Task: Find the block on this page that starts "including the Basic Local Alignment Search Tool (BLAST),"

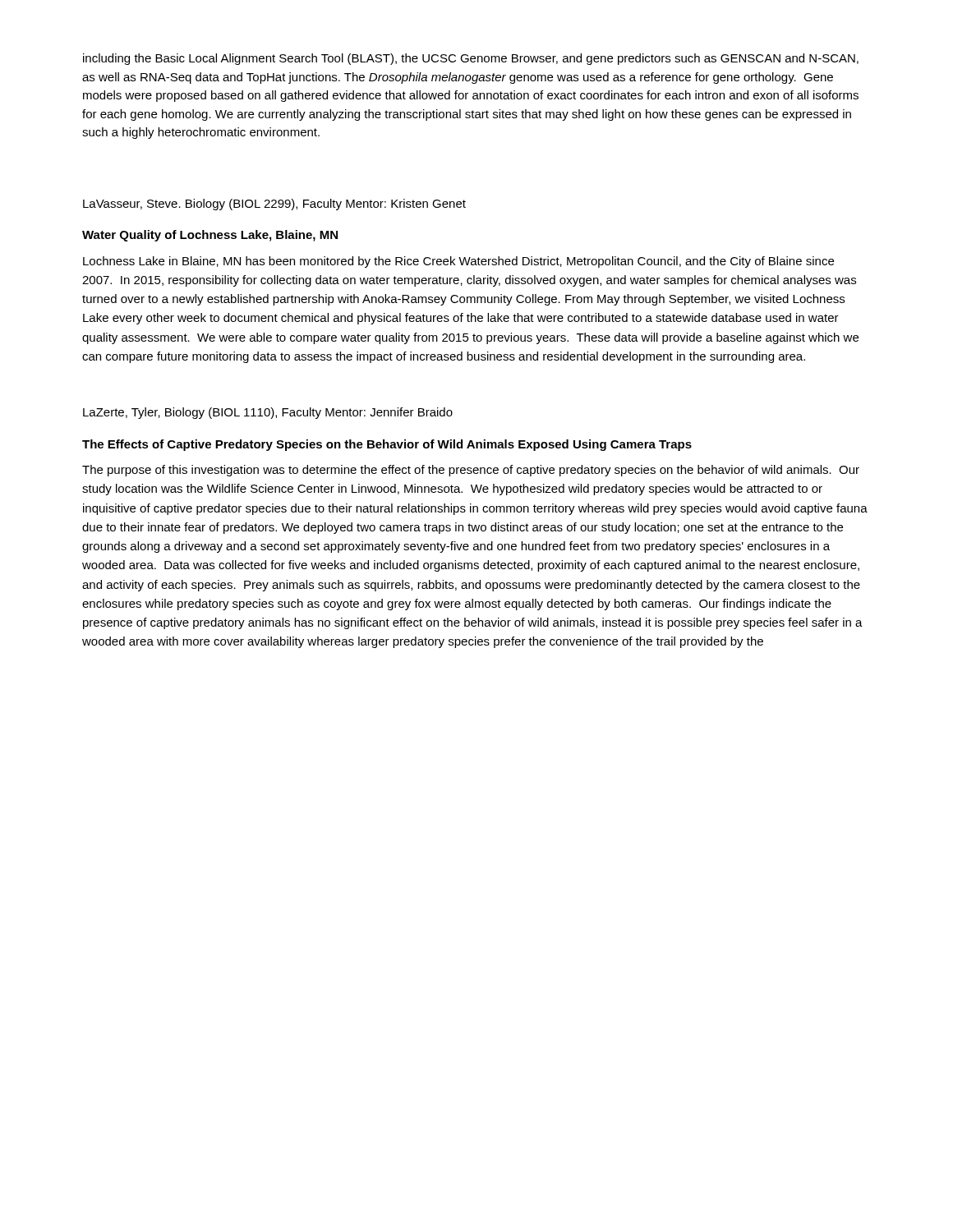Action: [471, 95]
